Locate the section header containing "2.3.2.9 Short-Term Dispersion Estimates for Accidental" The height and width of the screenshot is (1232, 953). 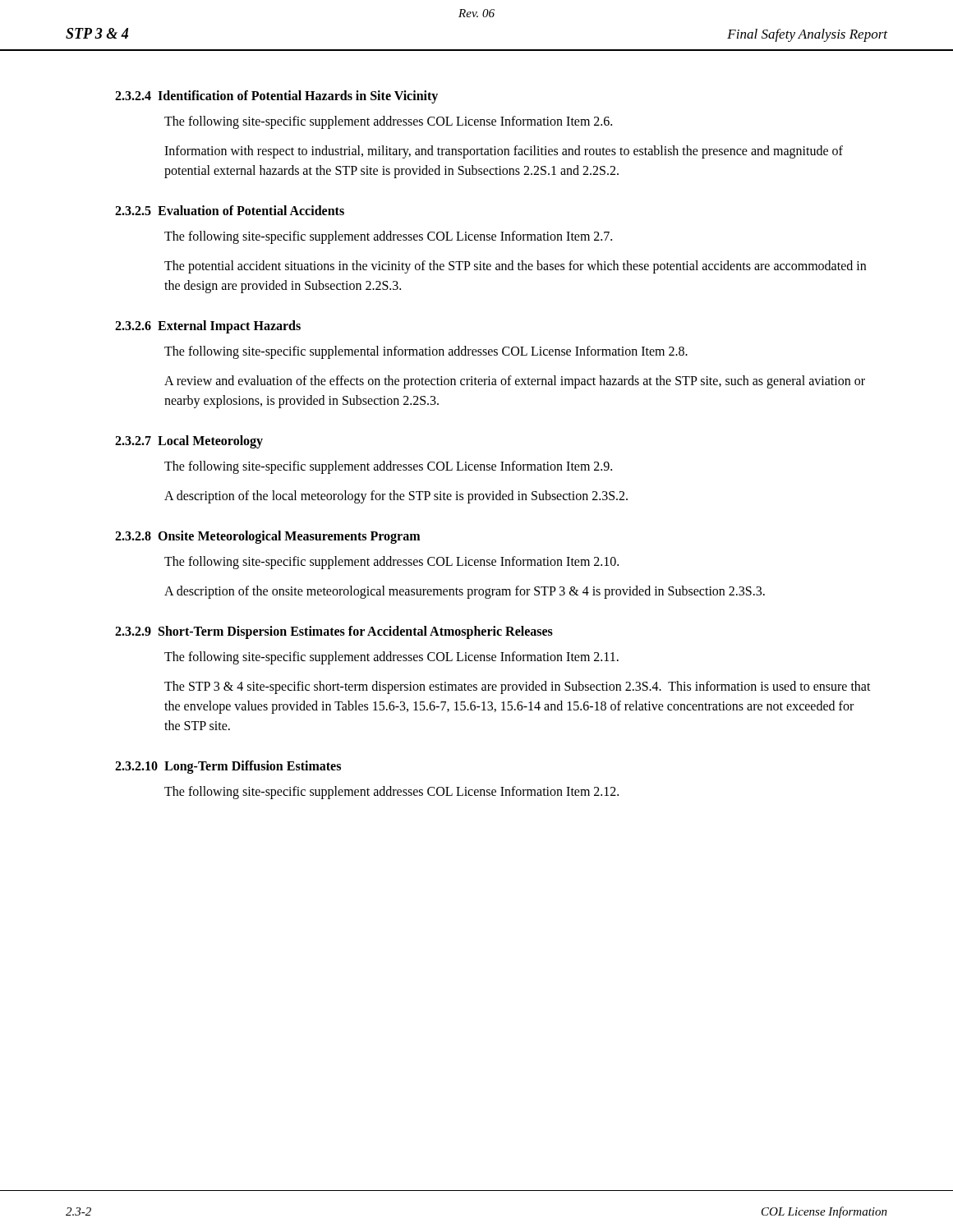pos(334,631)
